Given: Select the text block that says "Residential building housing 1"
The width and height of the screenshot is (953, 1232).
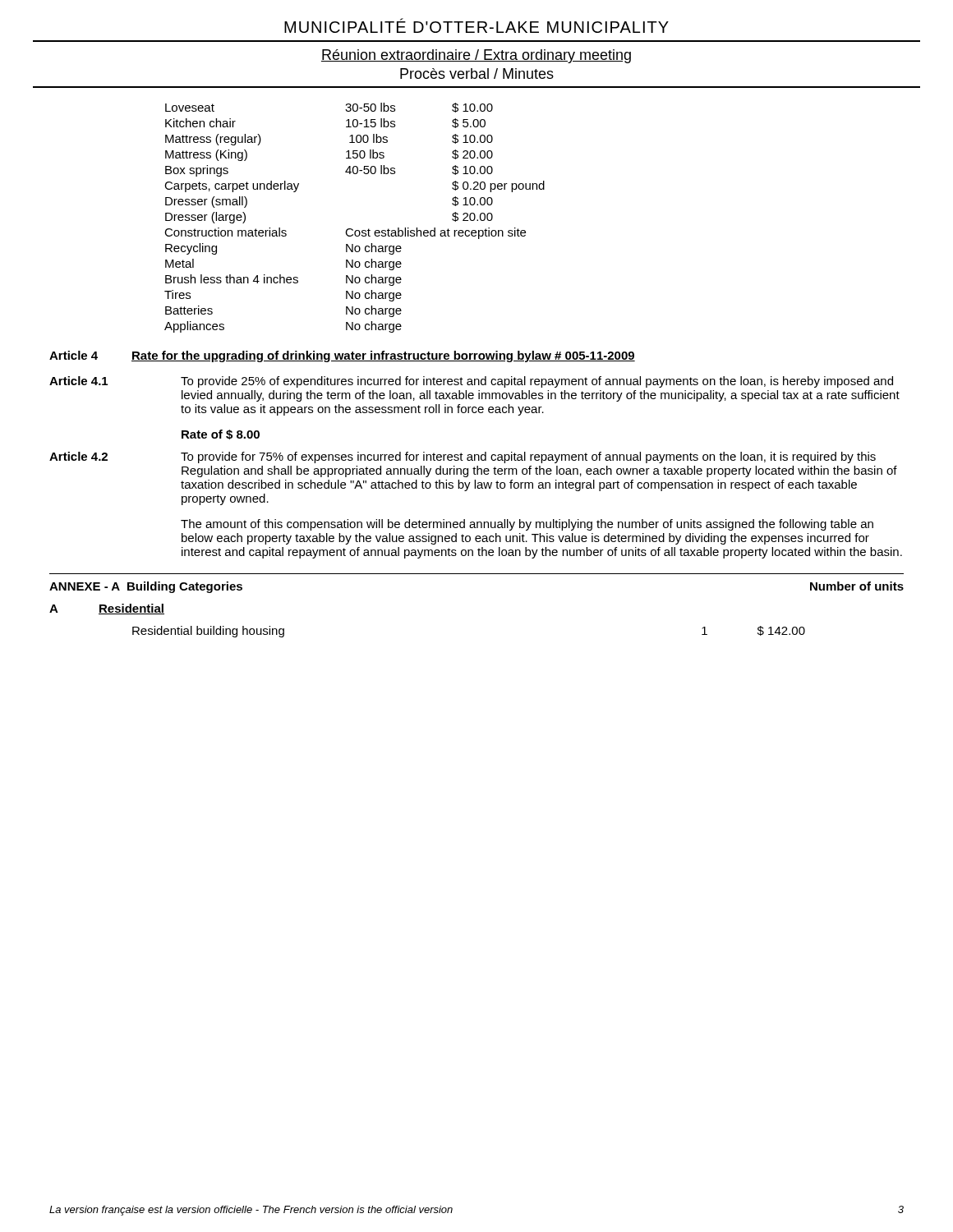Looking at the screenshot, I should coord(204,631).
